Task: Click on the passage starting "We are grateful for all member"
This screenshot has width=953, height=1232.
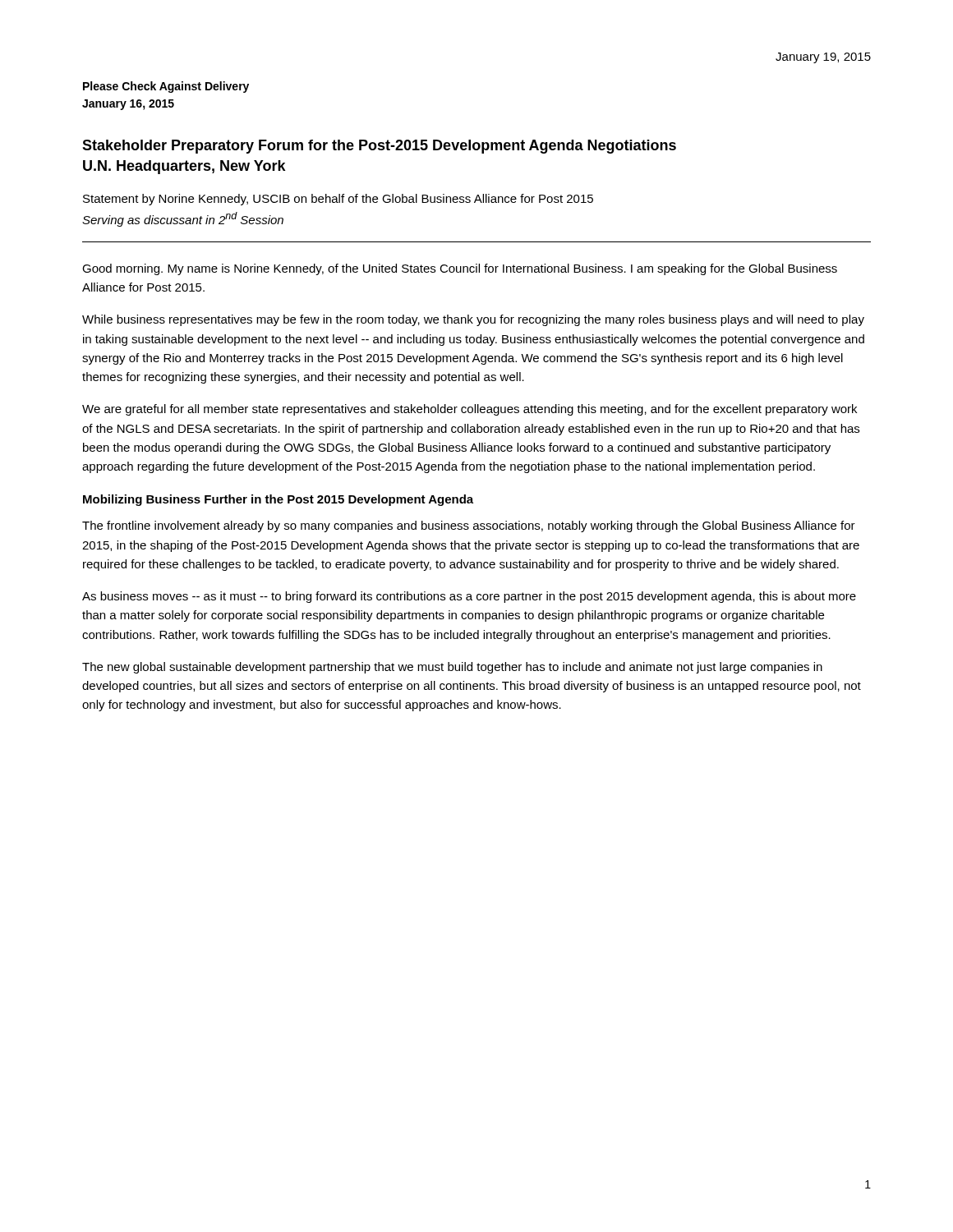Action: click(x=471, y=438)
